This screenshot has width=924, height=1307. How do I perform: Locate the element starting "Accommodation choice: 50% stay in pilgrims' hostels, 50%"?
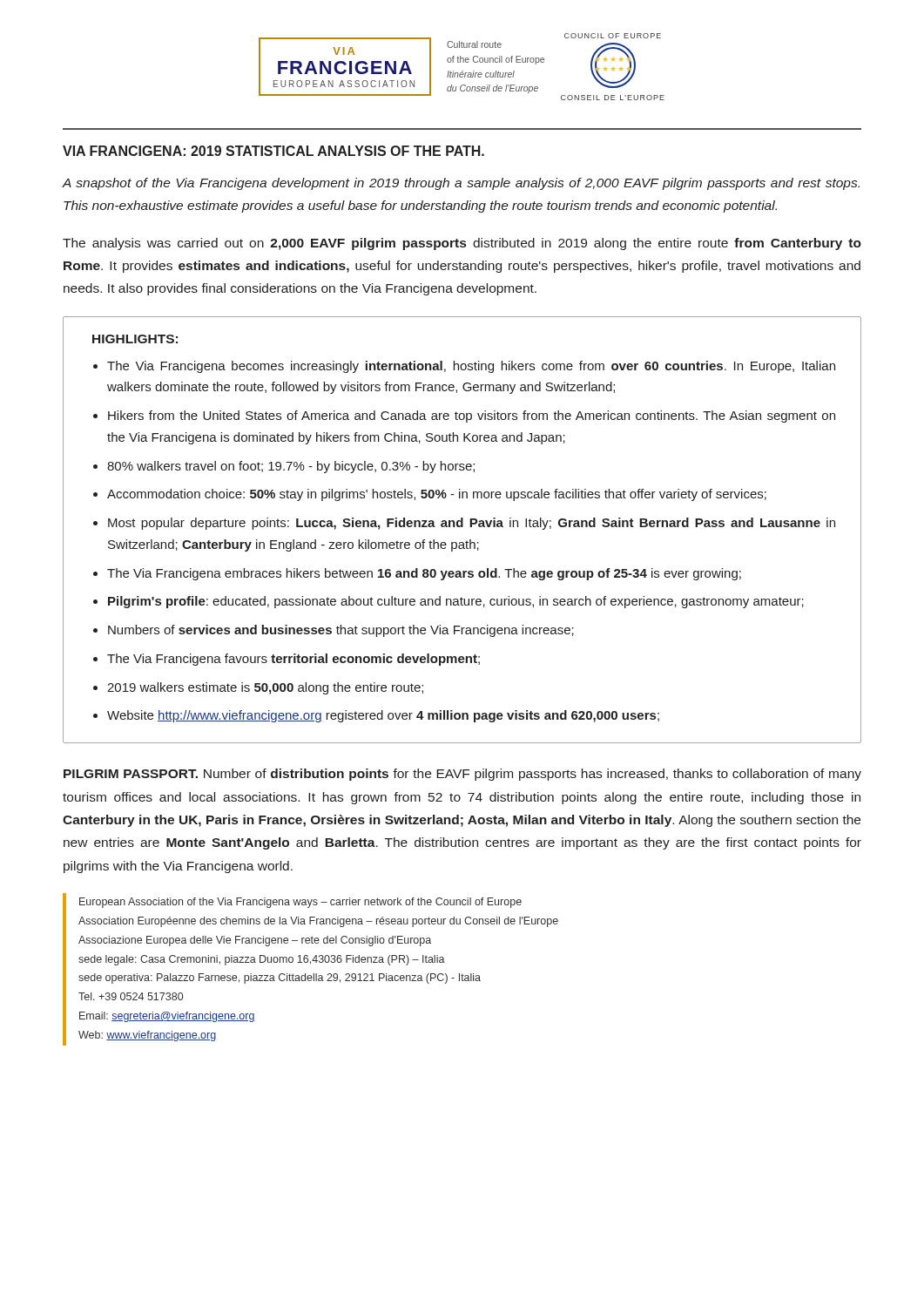click(x=437, y=494)
